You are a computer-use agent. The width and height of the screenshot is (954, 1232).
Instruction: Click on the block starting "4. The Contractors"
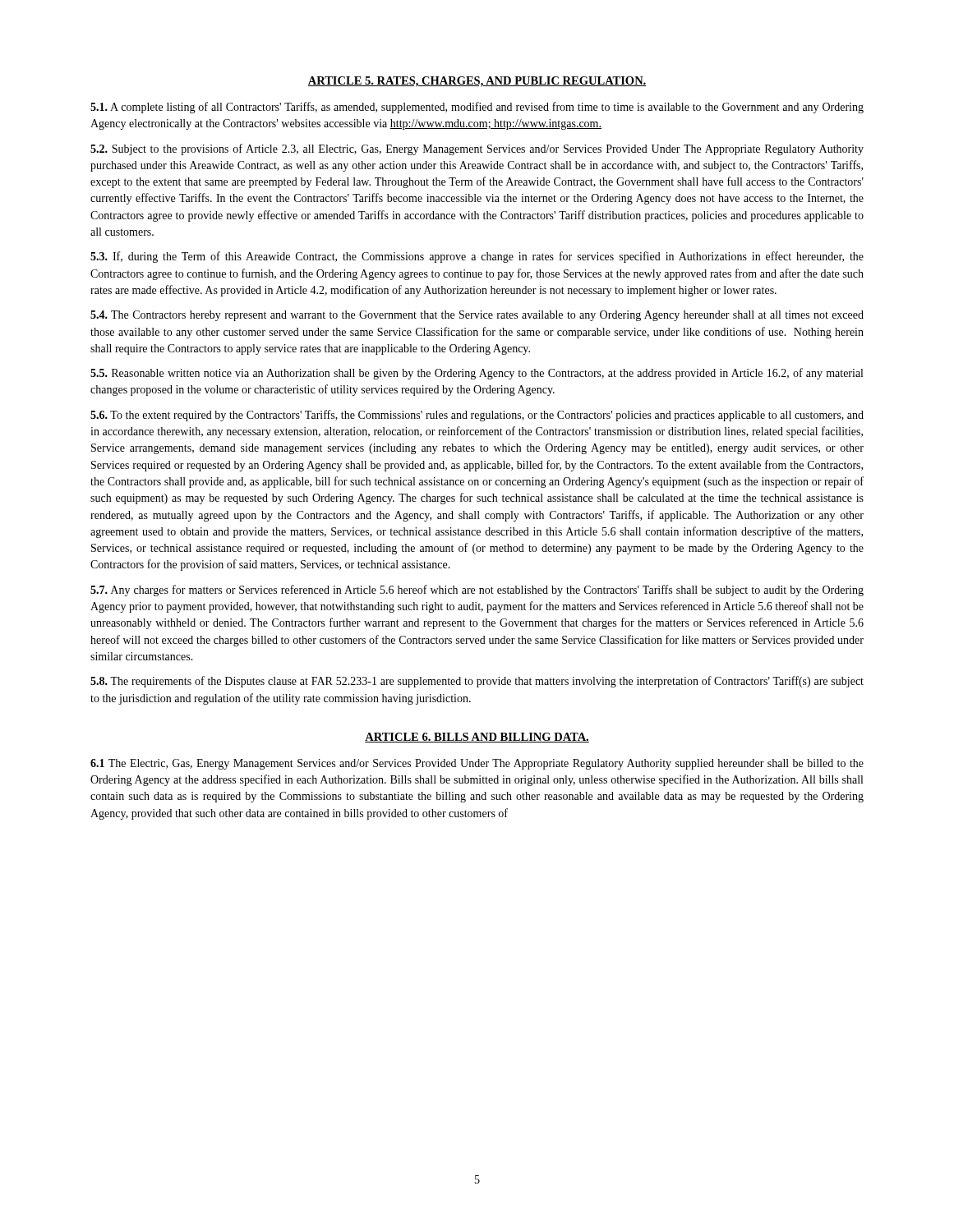coord(477,332)
